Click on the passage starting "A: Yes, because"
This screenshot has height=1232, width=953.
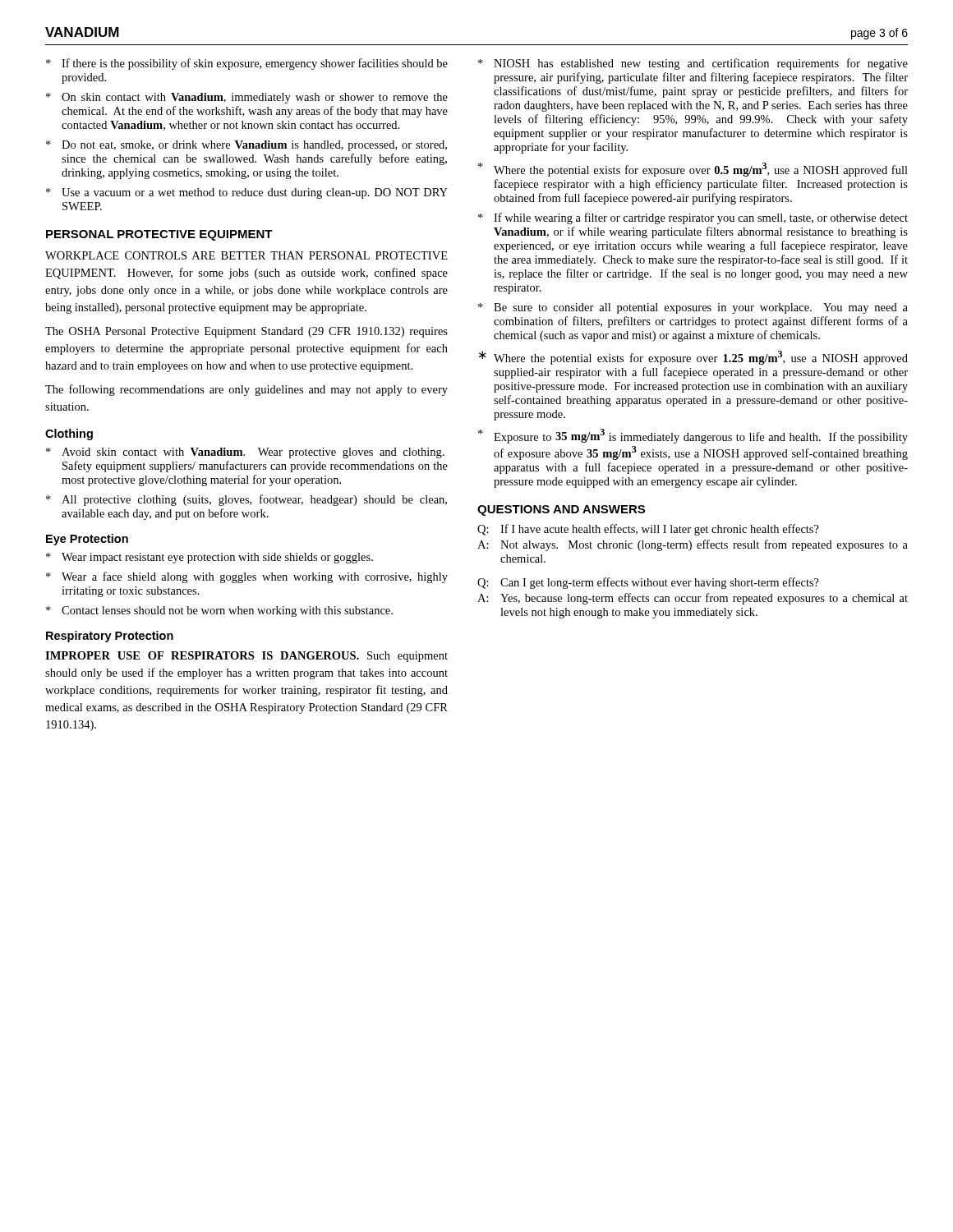point(693,606)
